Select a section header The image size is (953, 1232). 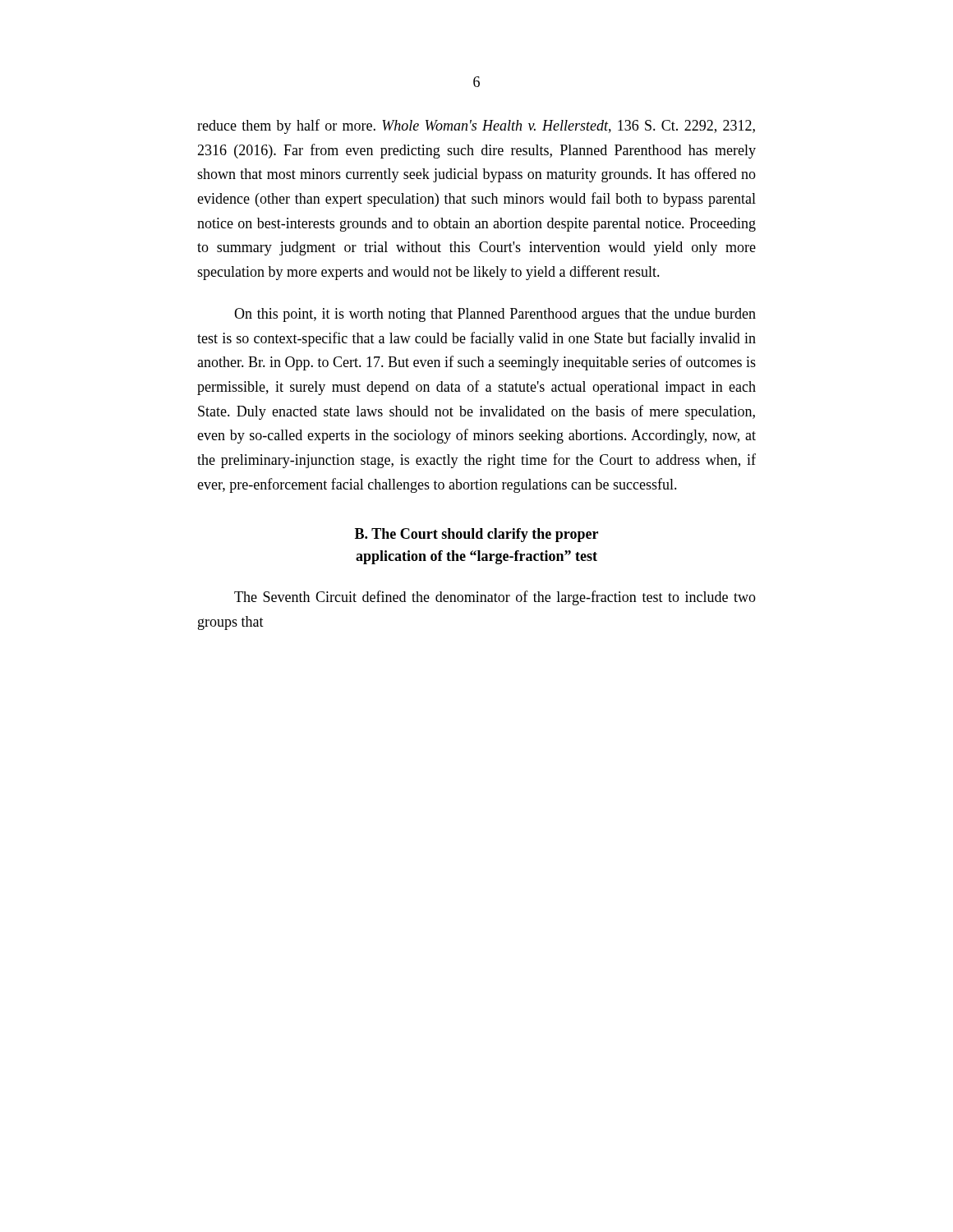click(476, 545)
